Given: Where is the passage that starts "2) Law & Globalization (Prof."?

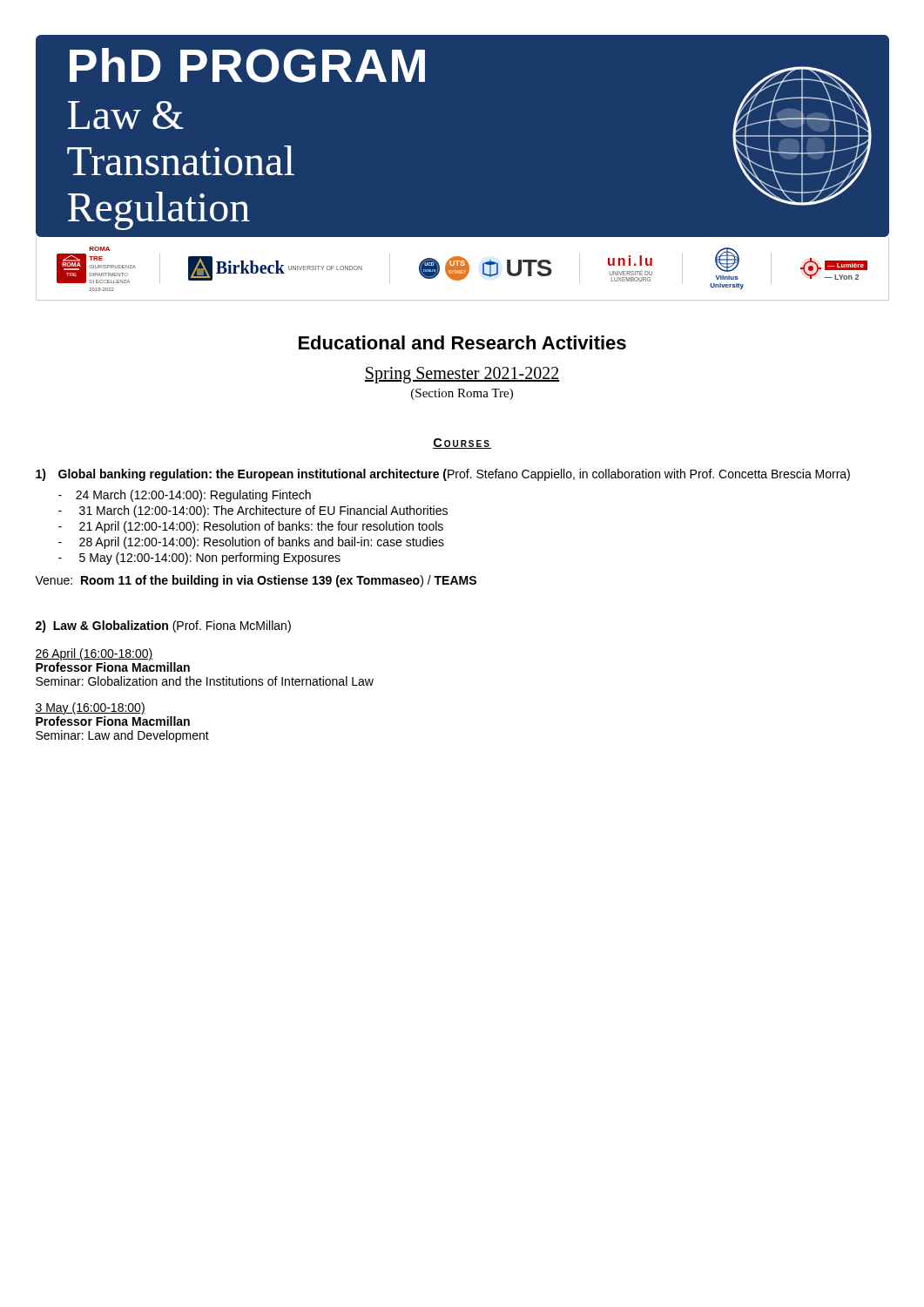Looking at the screenshot, I should [x=163, y=626].
